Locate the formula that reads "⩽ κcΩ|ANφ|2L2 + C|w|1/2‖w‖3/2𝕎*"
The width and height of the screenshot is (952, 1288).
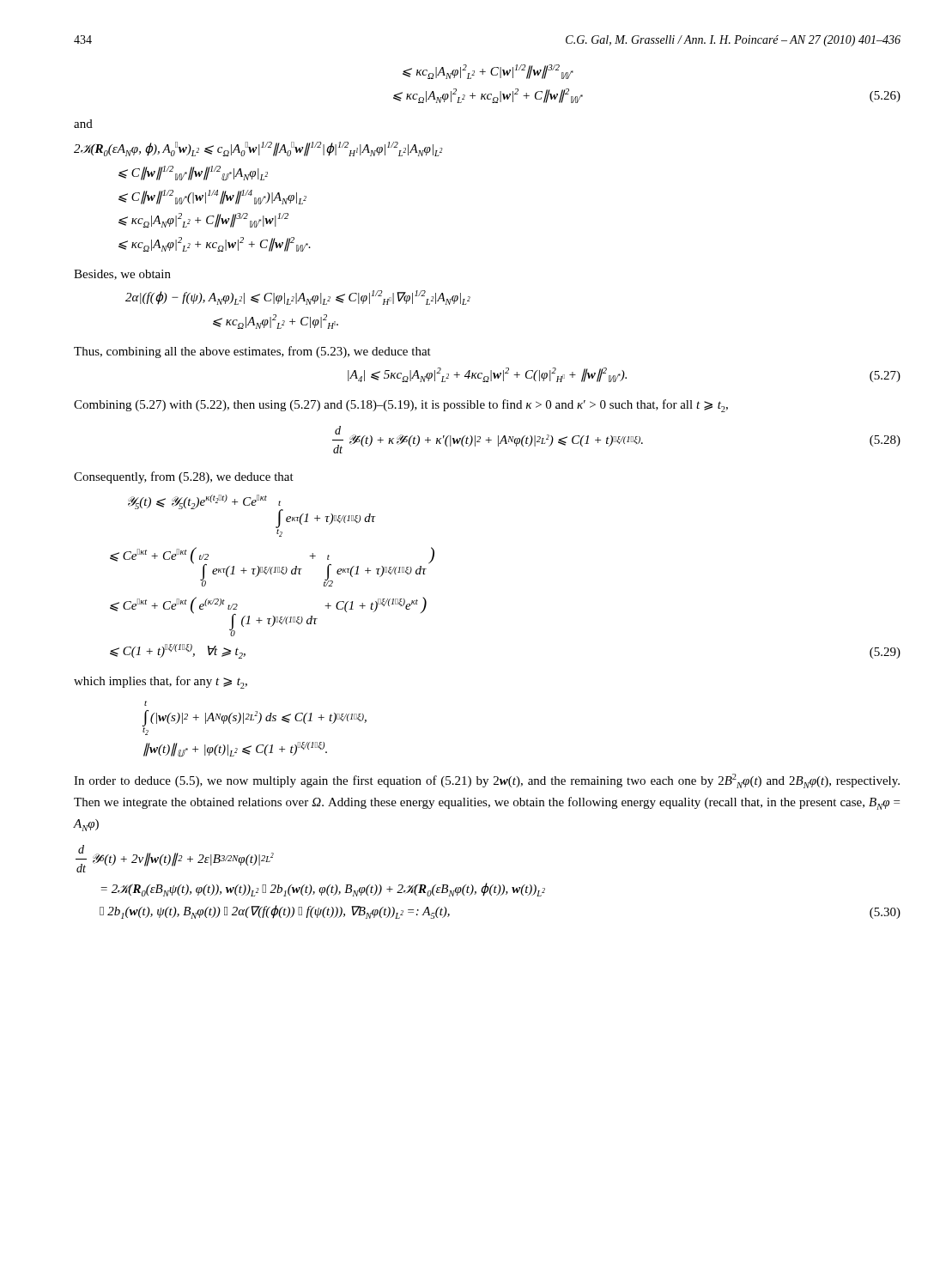coord(487,84)
